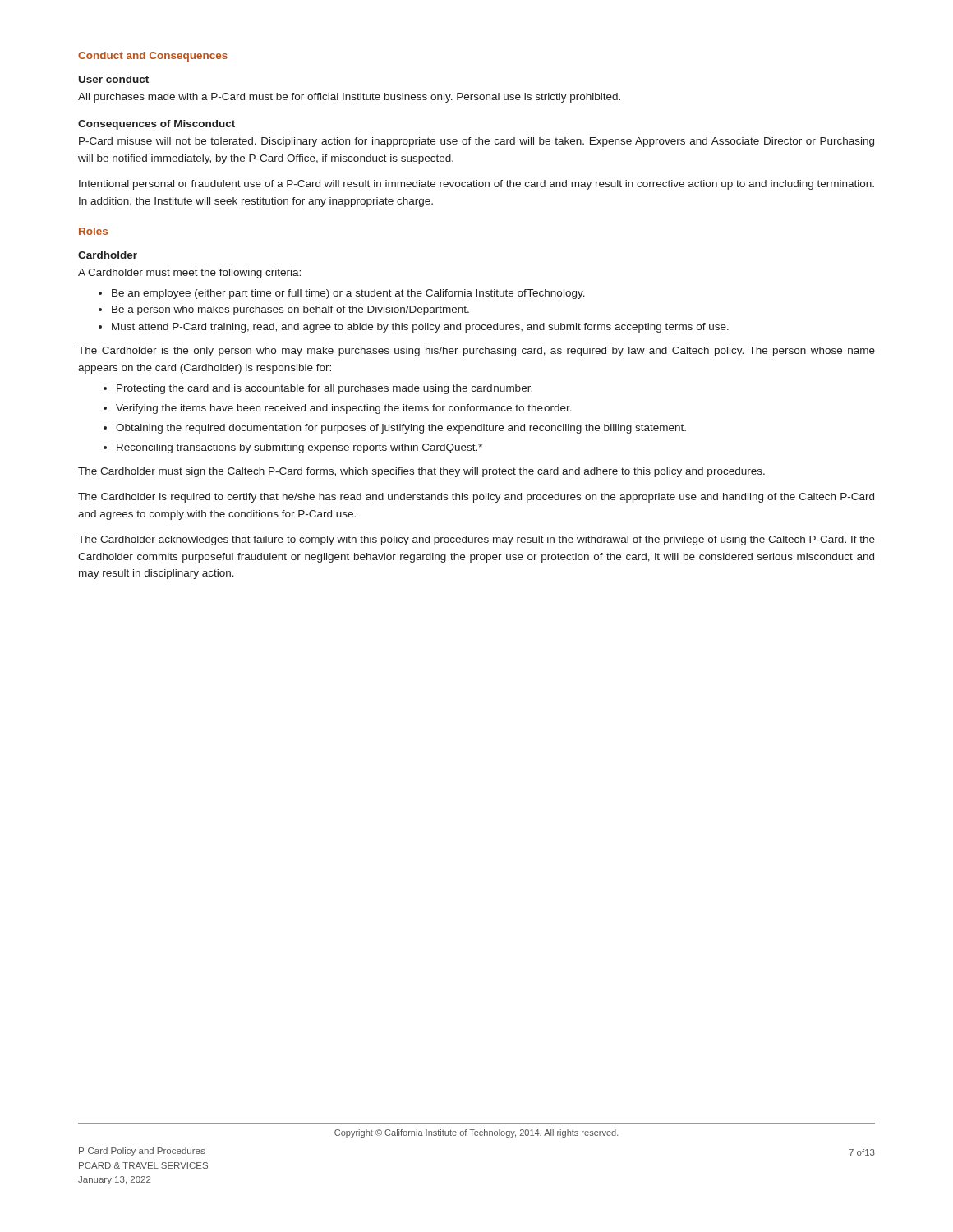This screenshot has height=1232, width=953.
Task: Click on the list item with the text "Reconciling transactions by submitting"
Action: pyautogui.click(x=299, y=448)
